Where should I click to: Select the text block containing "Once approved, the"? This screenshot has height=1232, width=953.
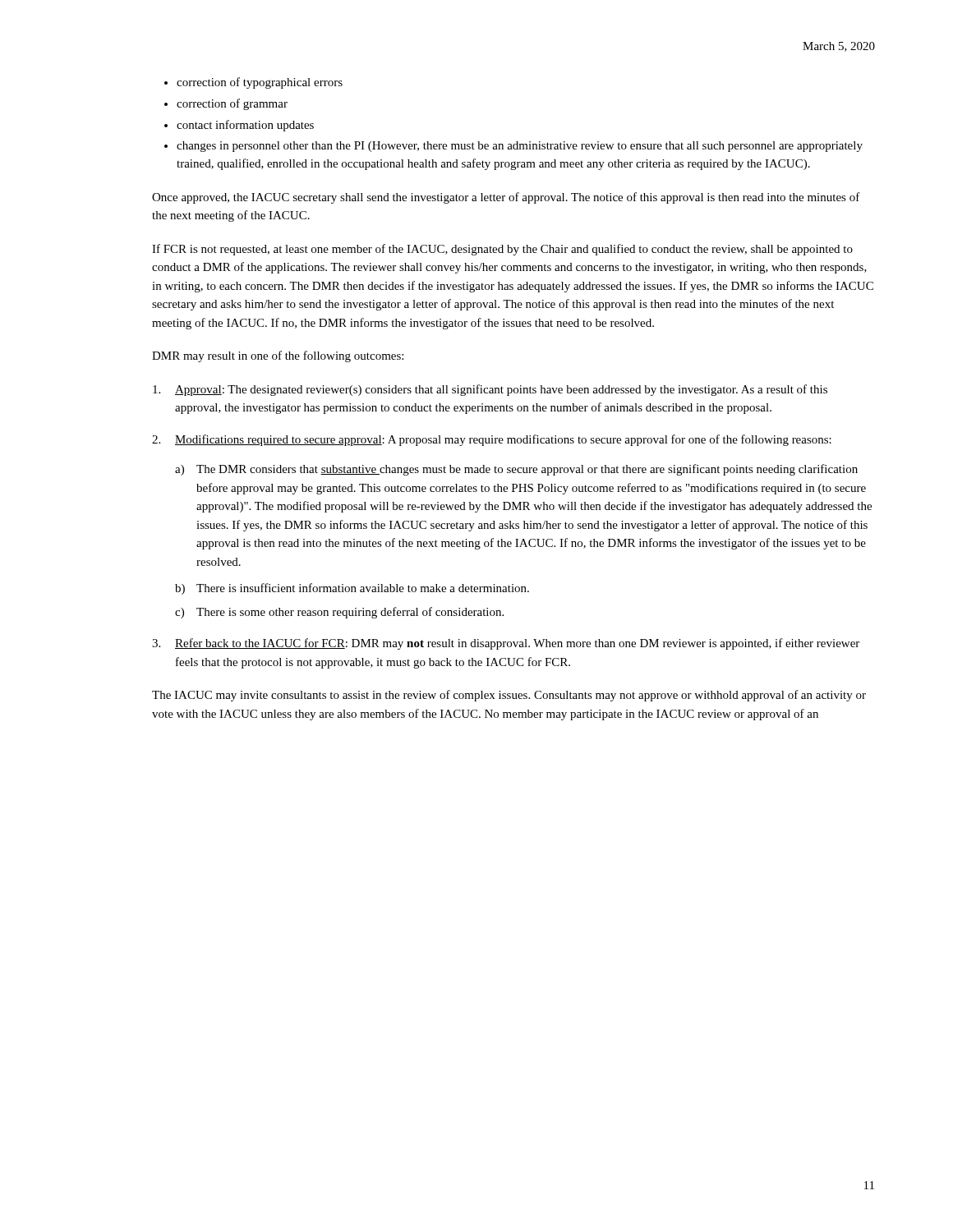tap(506, 206)
